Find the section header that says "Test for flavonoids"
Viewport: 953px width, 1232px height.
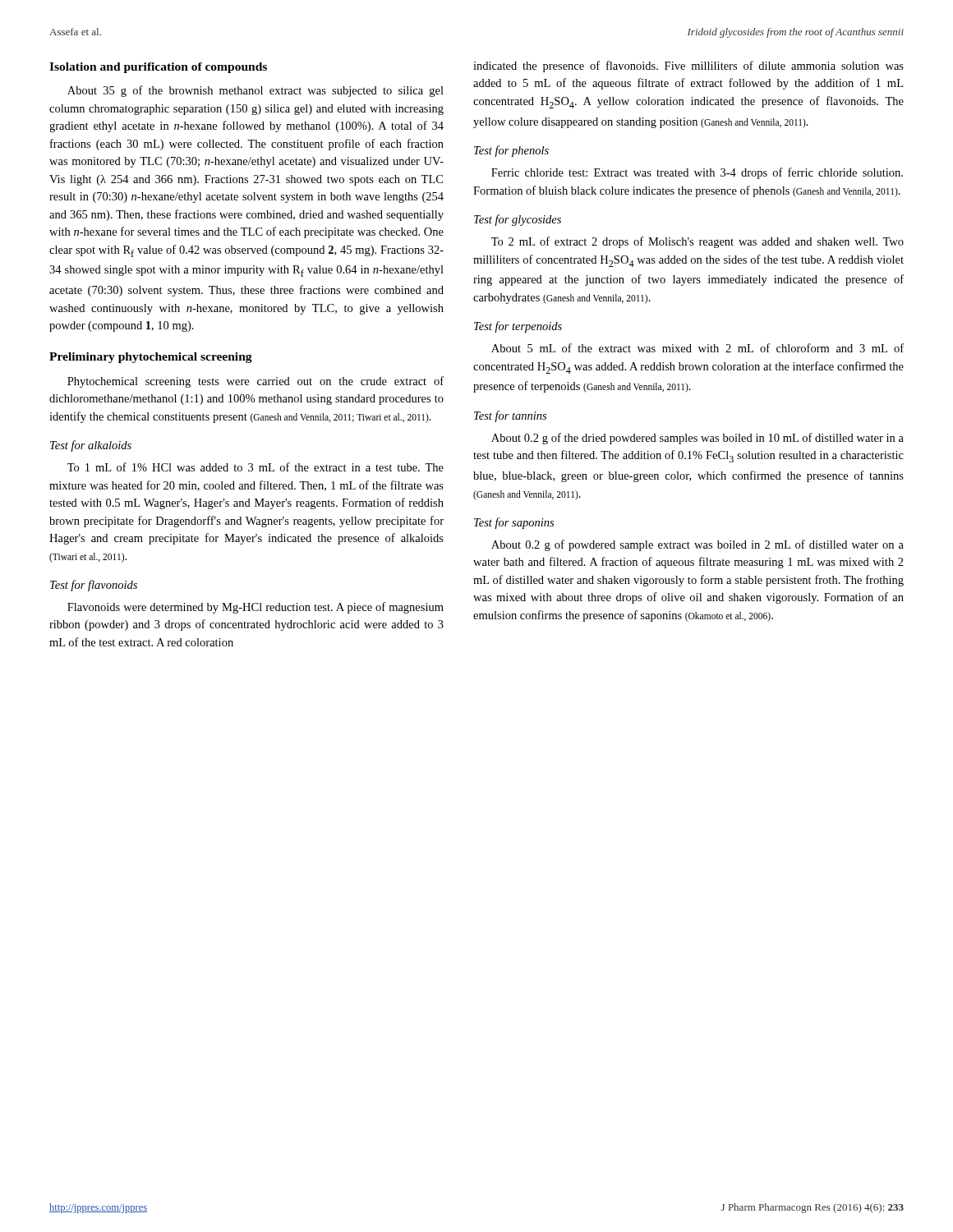(93, 585)
